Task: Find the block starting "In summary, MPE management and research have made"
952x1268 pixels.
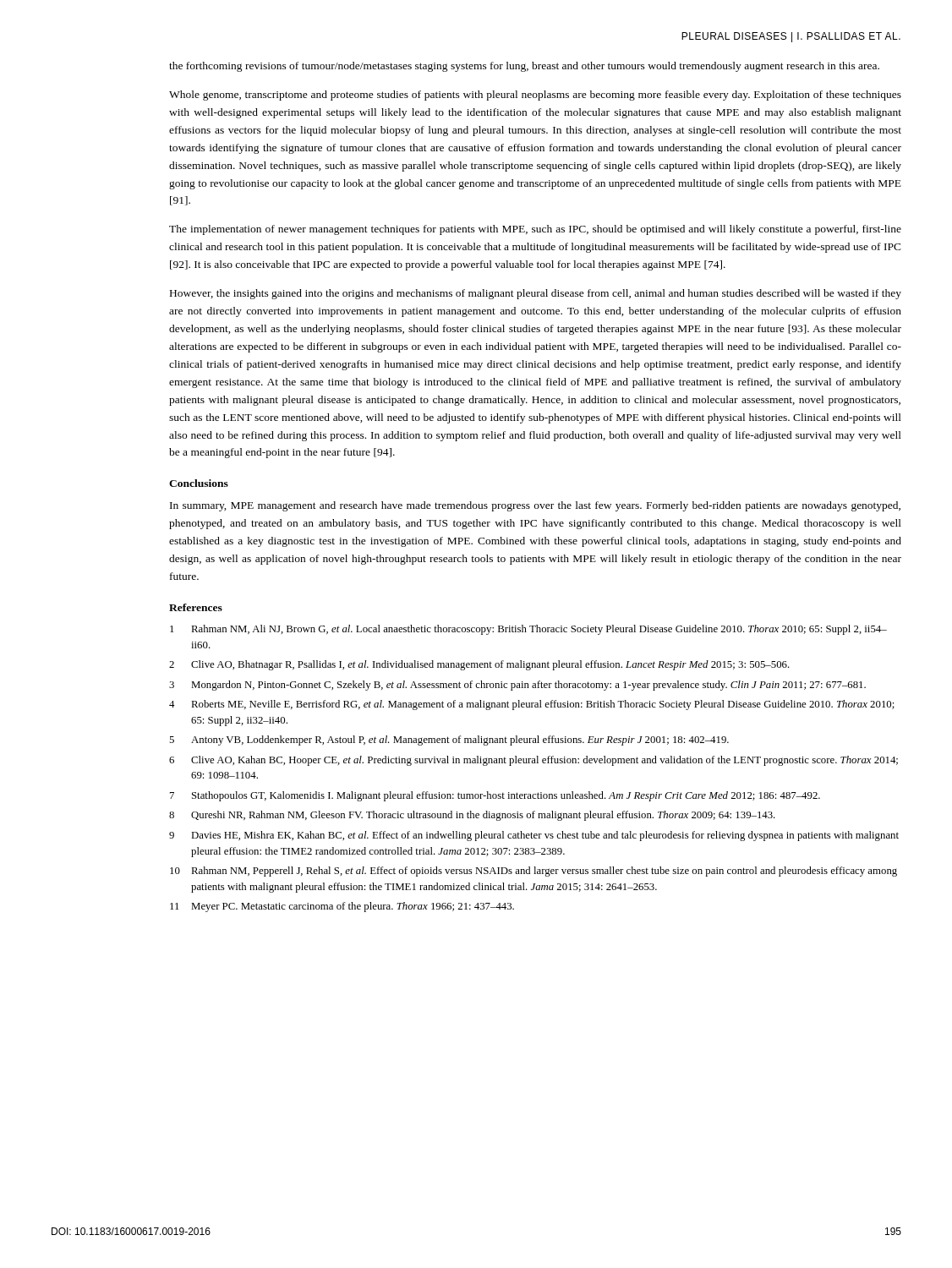Action: coord(535,541)
